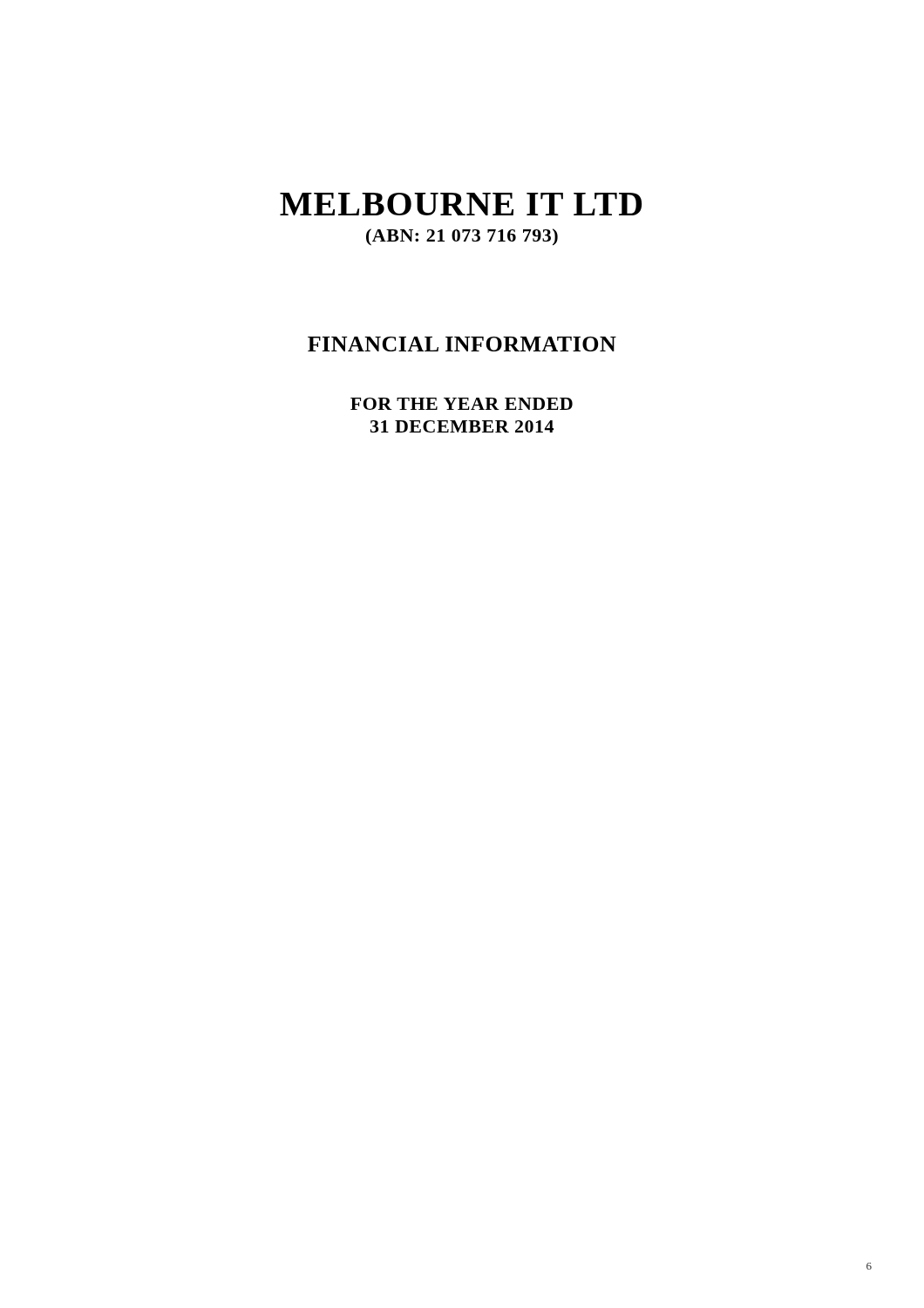This screenshot has width=924, height=1308.
Task: Click on the passage starting "MELBOURNE IT LTD (ABN: 21 073"
Action: [462, 215]
